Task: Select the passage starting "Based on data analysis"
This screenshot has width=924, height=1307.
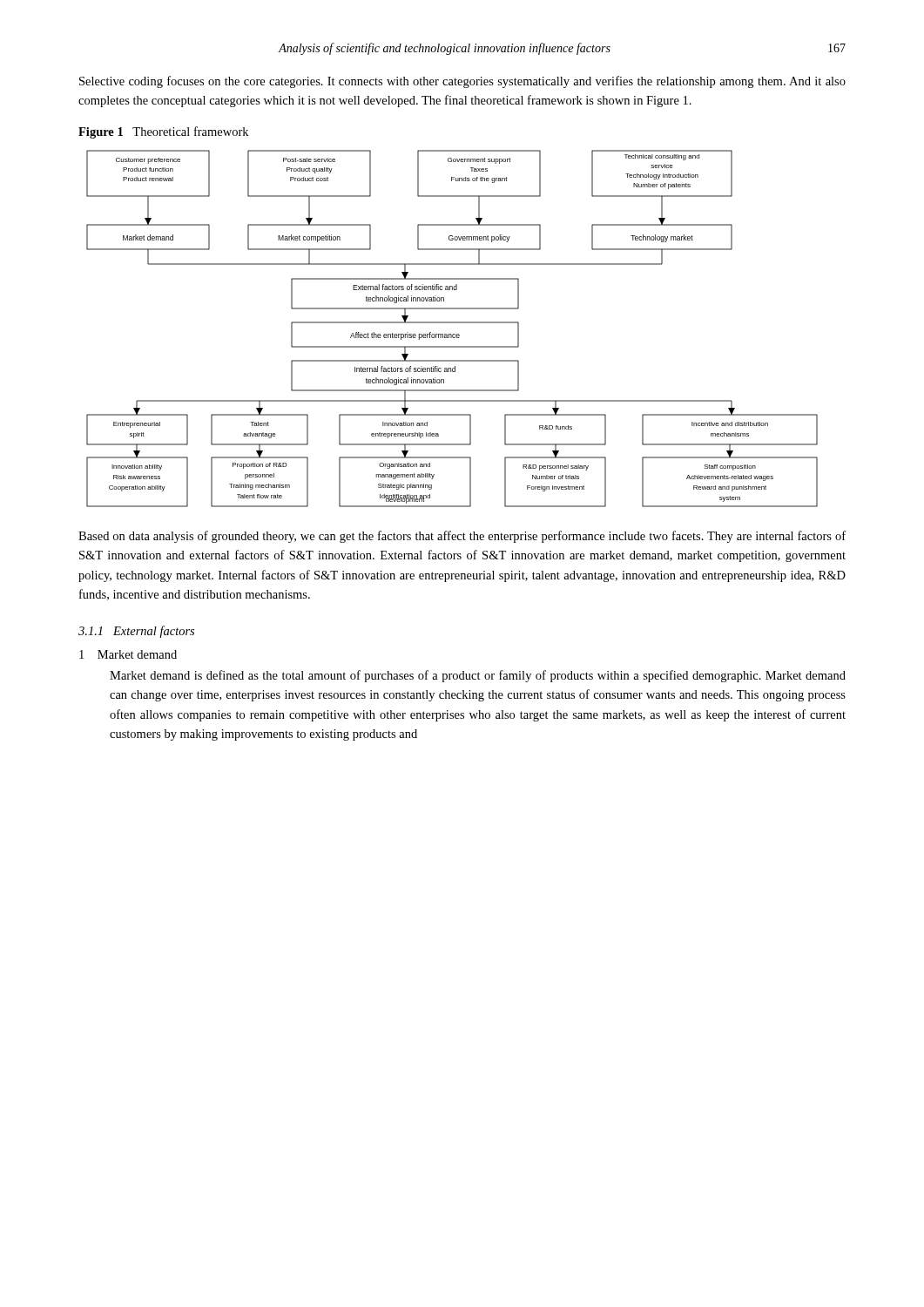Action: pyautogui.click(x=462, y=565)
